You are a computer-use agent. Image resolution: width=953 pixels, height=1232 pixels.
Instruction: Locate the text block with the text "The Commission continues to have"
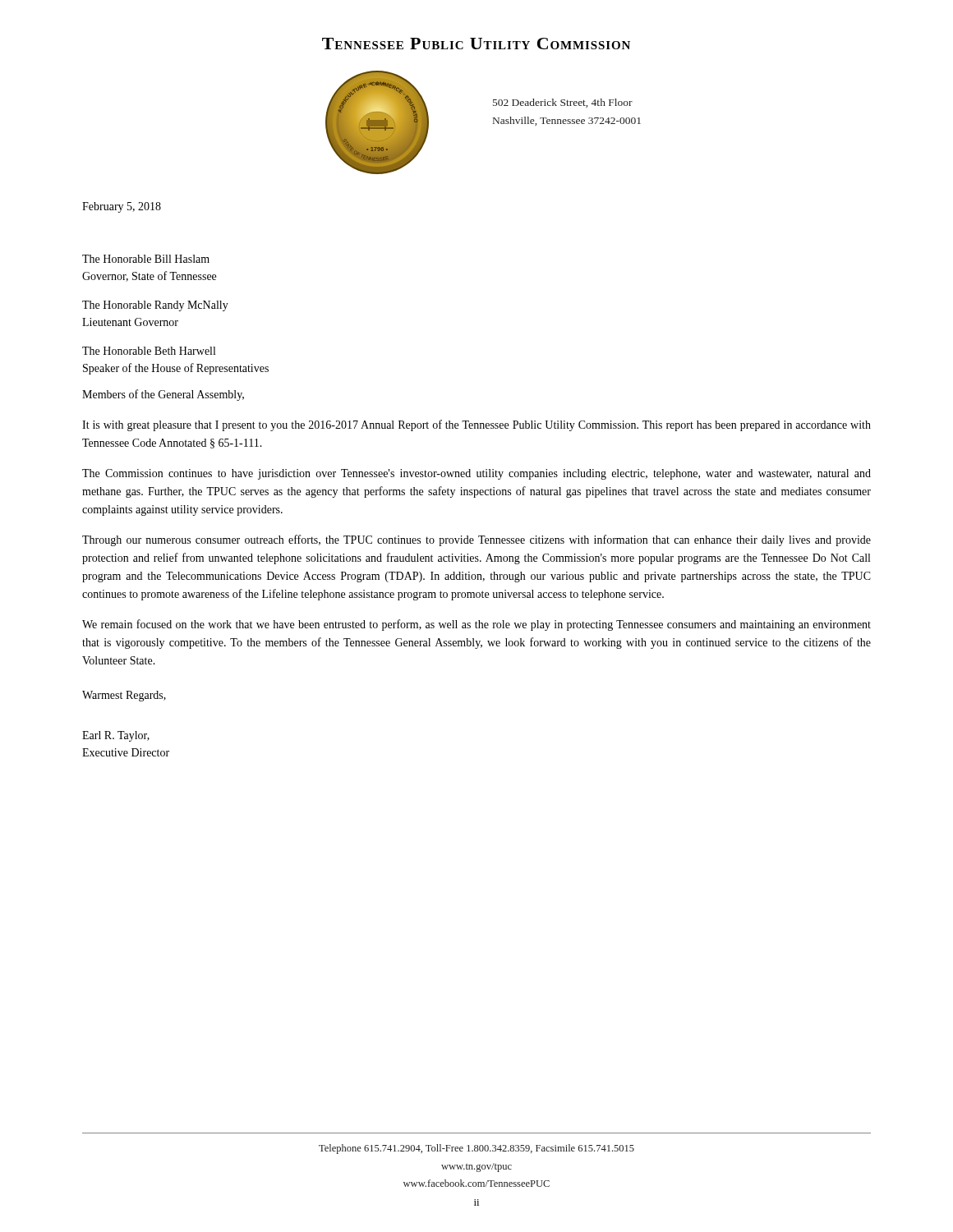pos(476,492)
